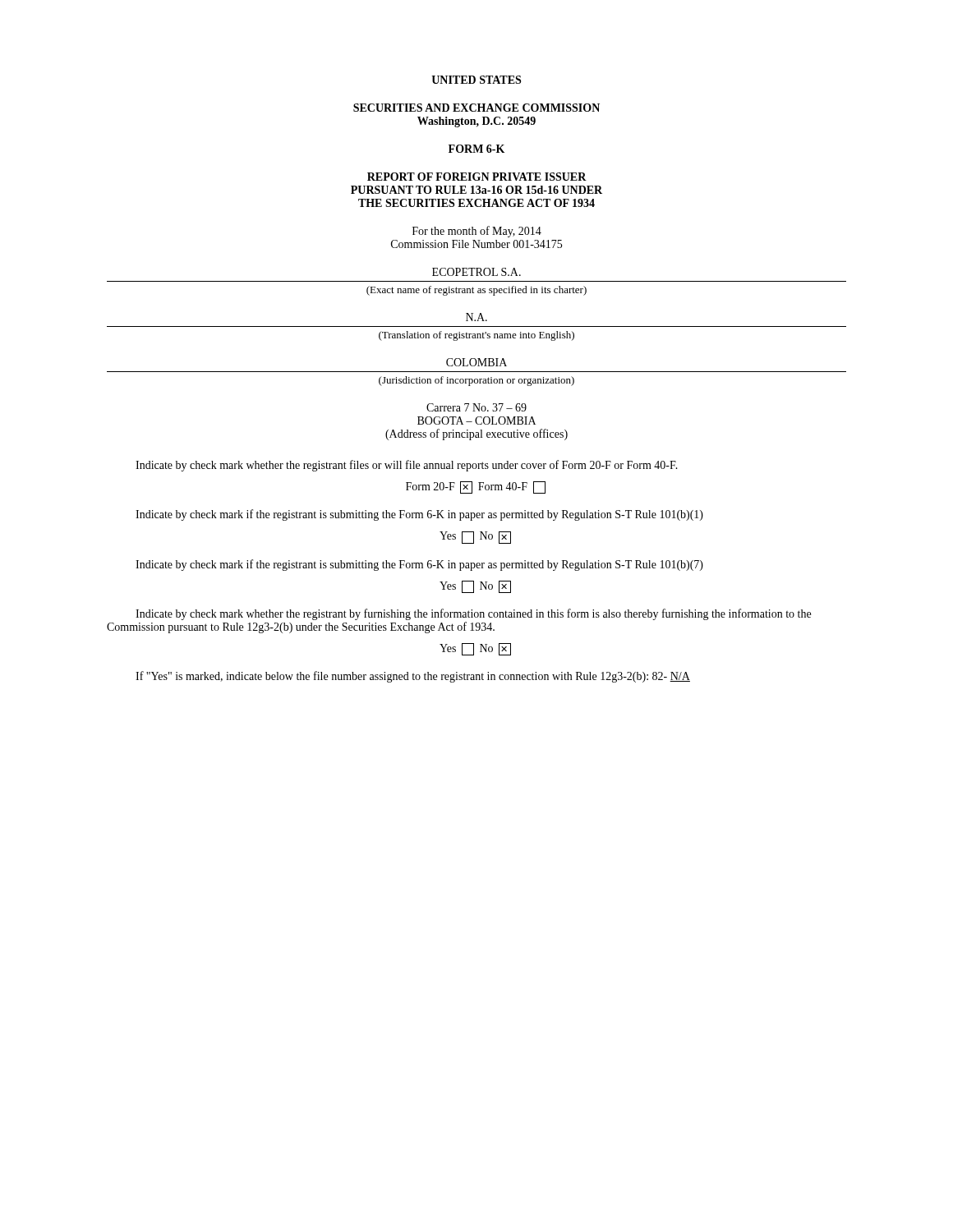Navigate to the text starting "ECOPETROL S.A."
953x1232 pixels.
[x=476, y=272]
